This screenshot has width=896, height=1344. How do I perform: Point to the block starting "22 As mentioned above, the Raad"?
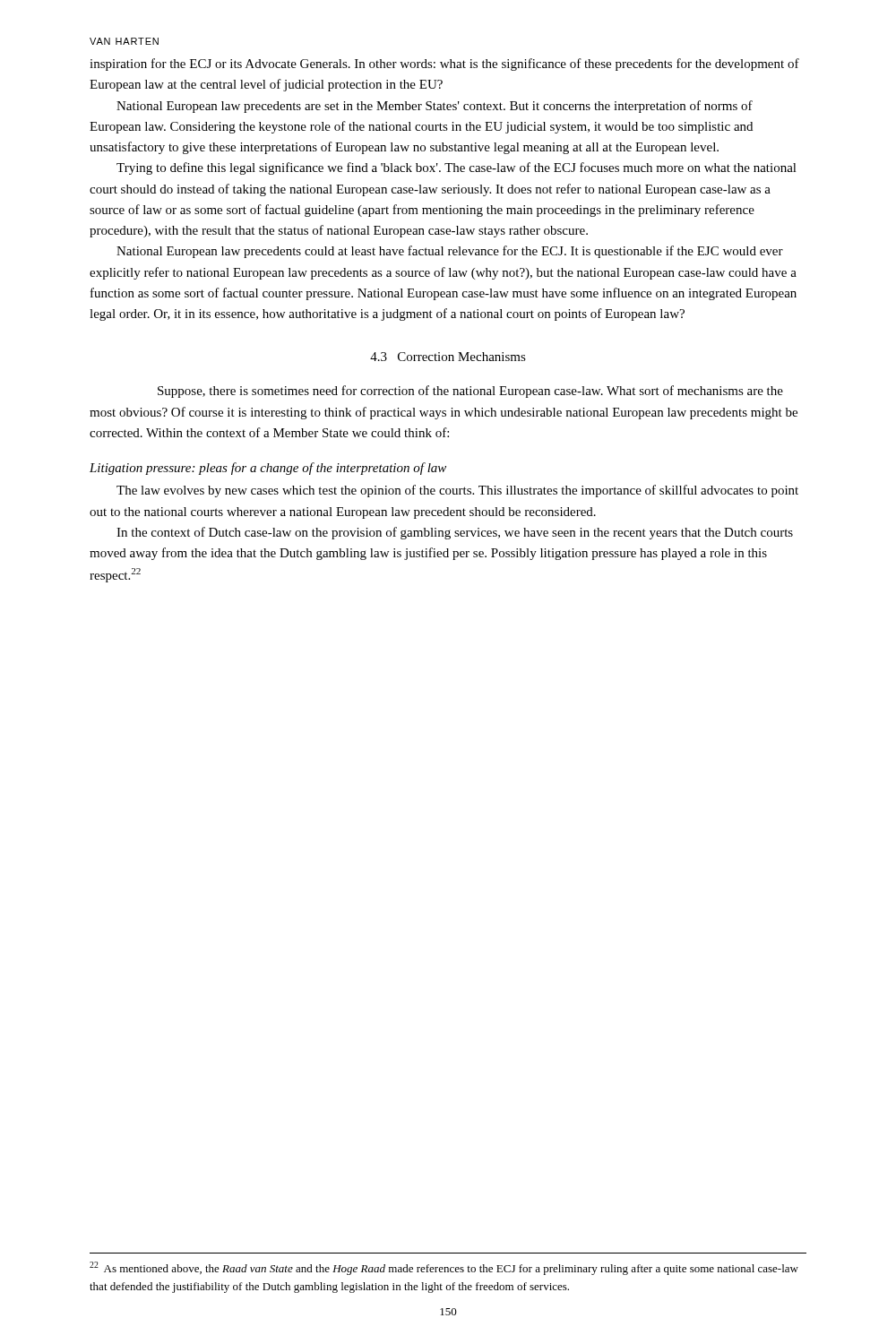pos(448,1277)
